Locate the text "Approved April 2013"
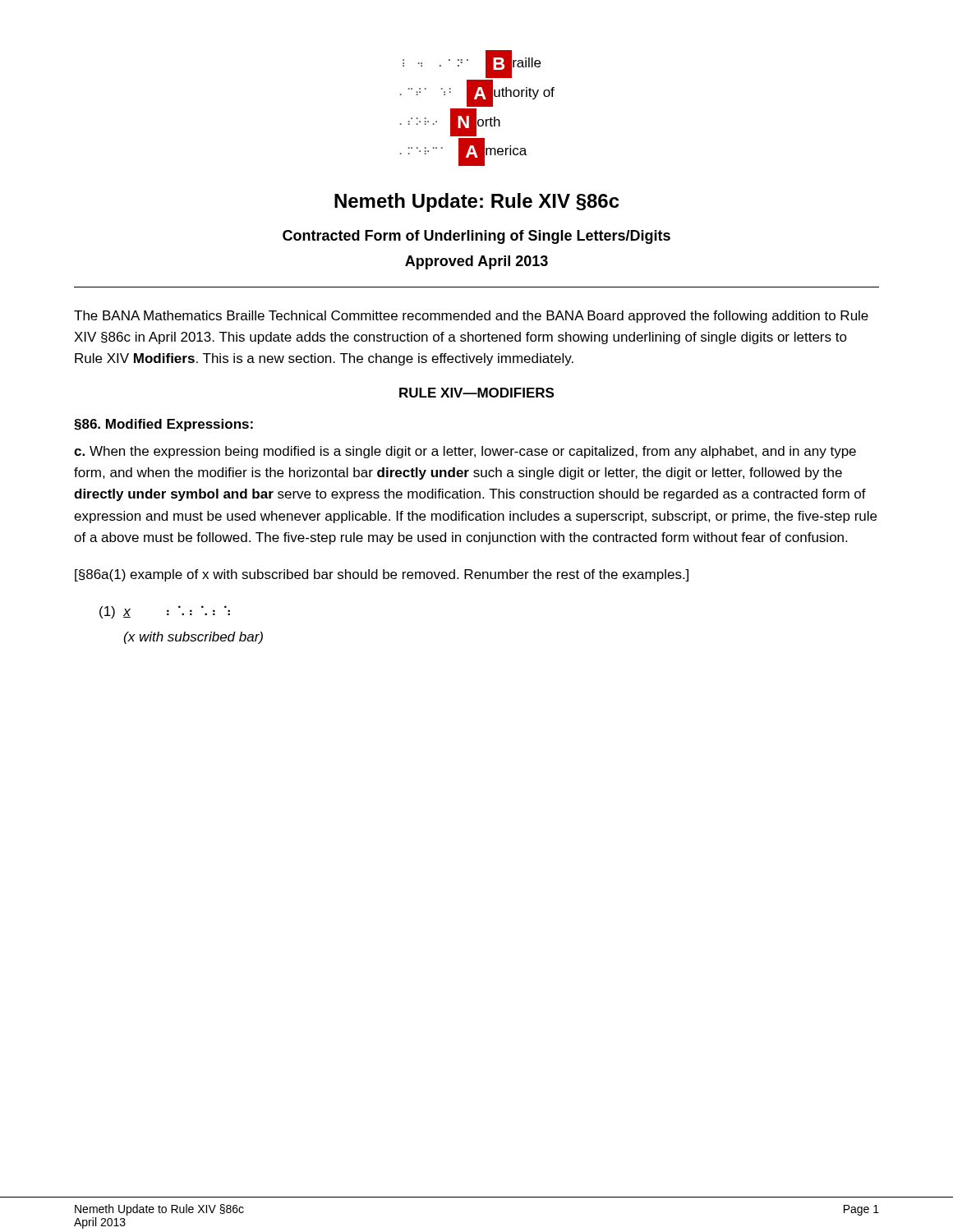Viewport: 953px width, 1232px height. [476, 261]
